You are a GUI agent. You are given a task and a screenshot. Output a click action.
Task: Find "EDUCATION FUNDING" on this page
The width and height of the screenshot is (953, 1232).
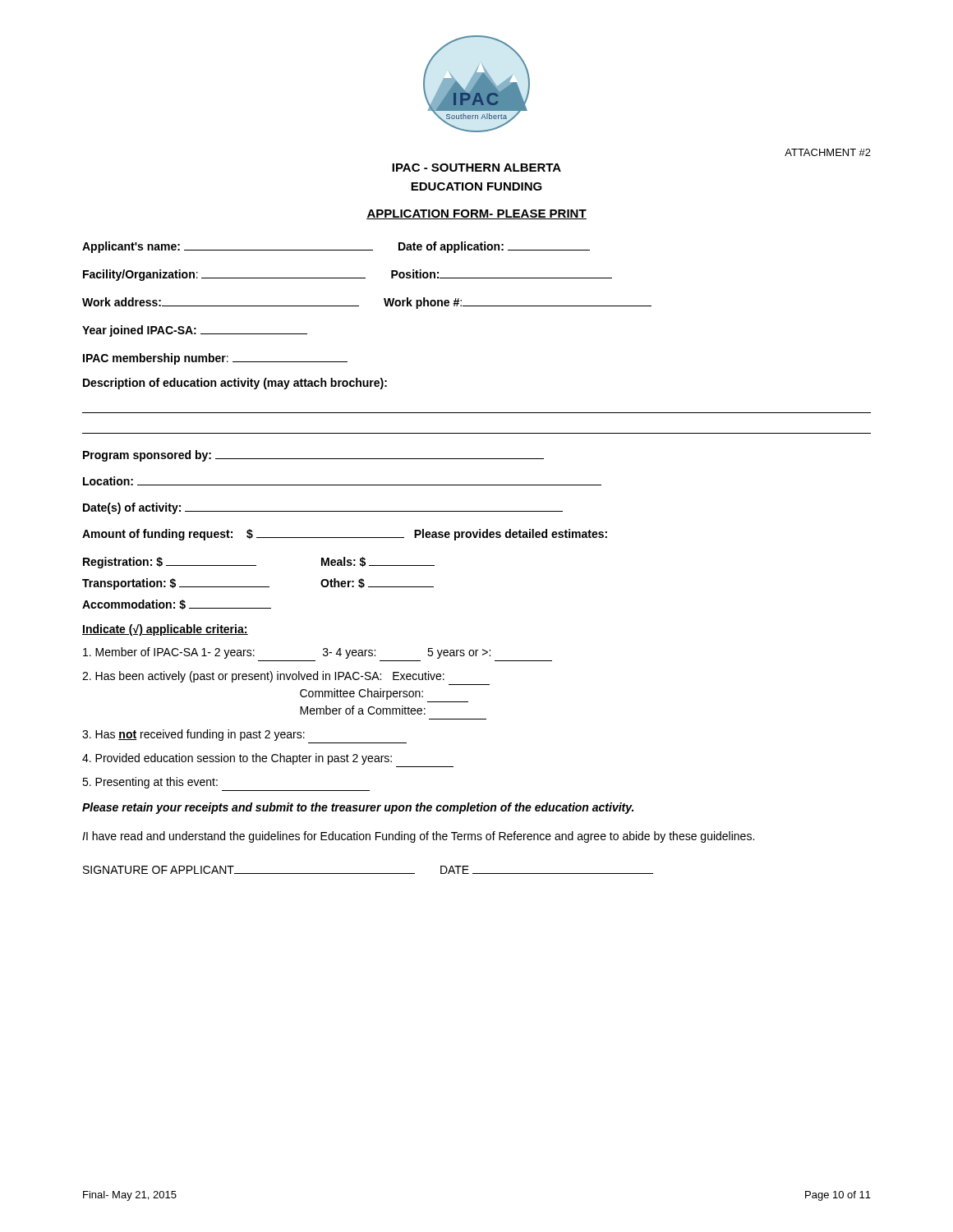476,186
